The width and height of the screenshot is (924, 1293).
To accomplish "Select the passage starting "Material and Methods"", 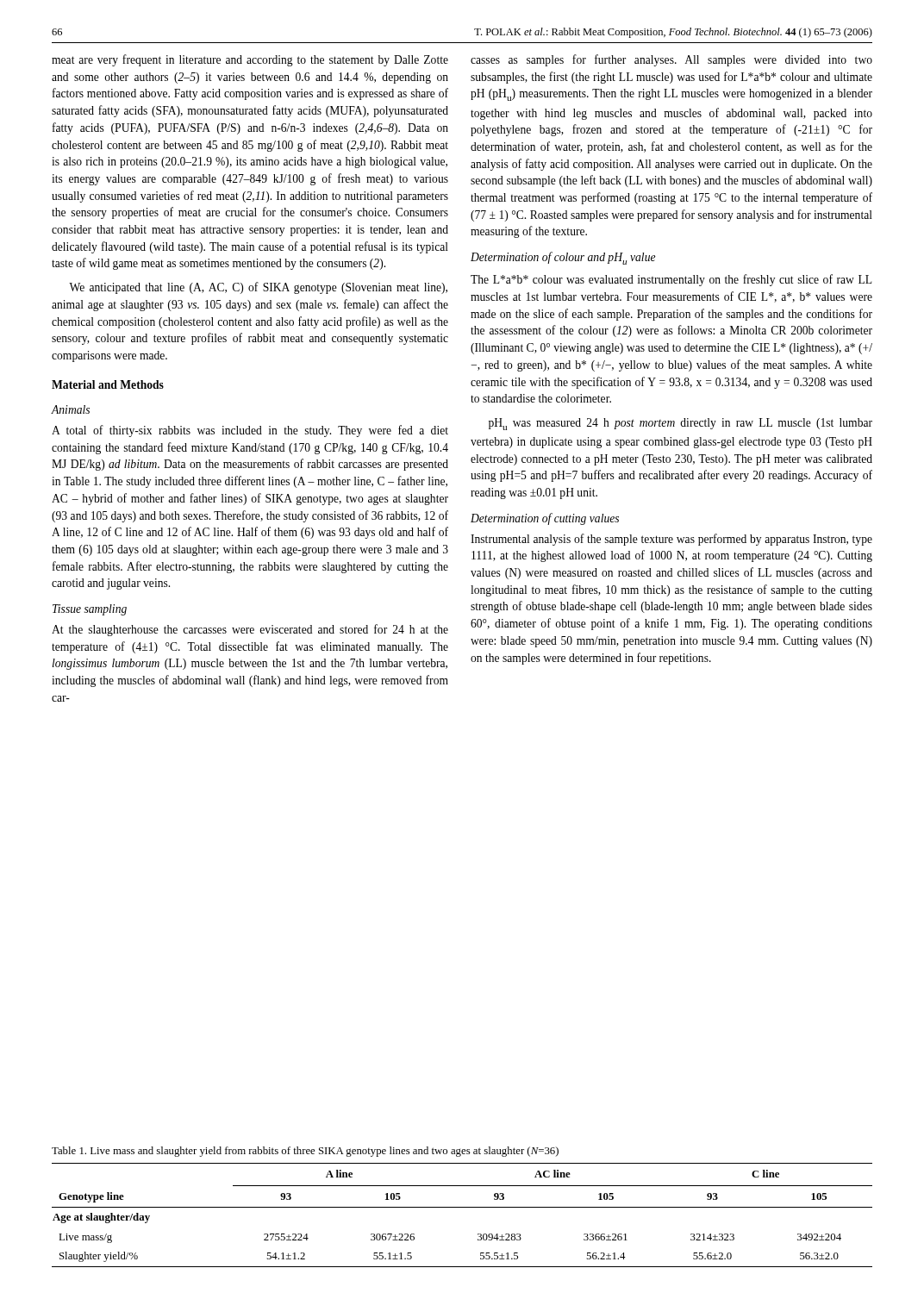I will [108, 385].
